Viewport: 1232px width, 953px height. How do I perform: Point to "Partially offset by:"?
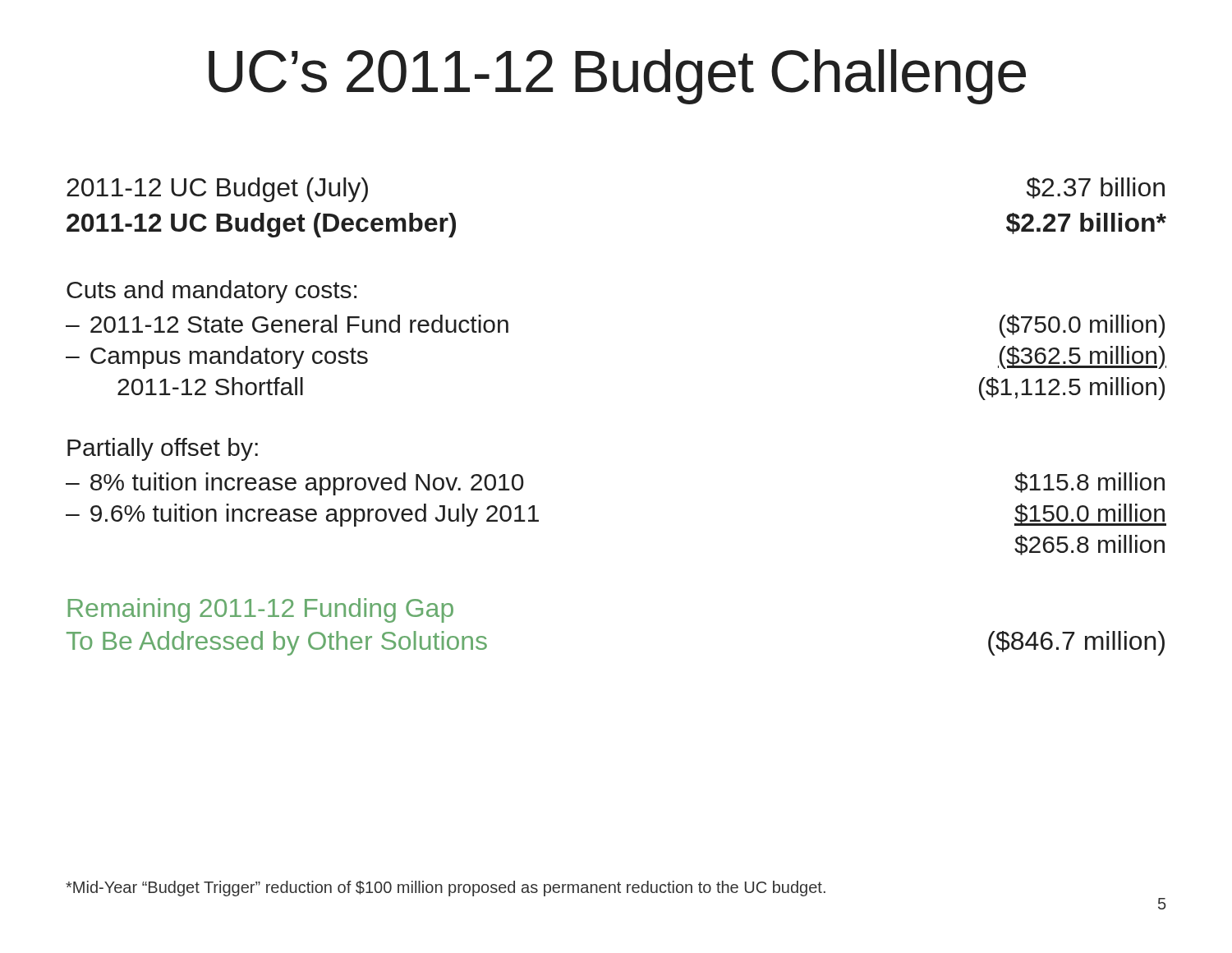point(163,447)
